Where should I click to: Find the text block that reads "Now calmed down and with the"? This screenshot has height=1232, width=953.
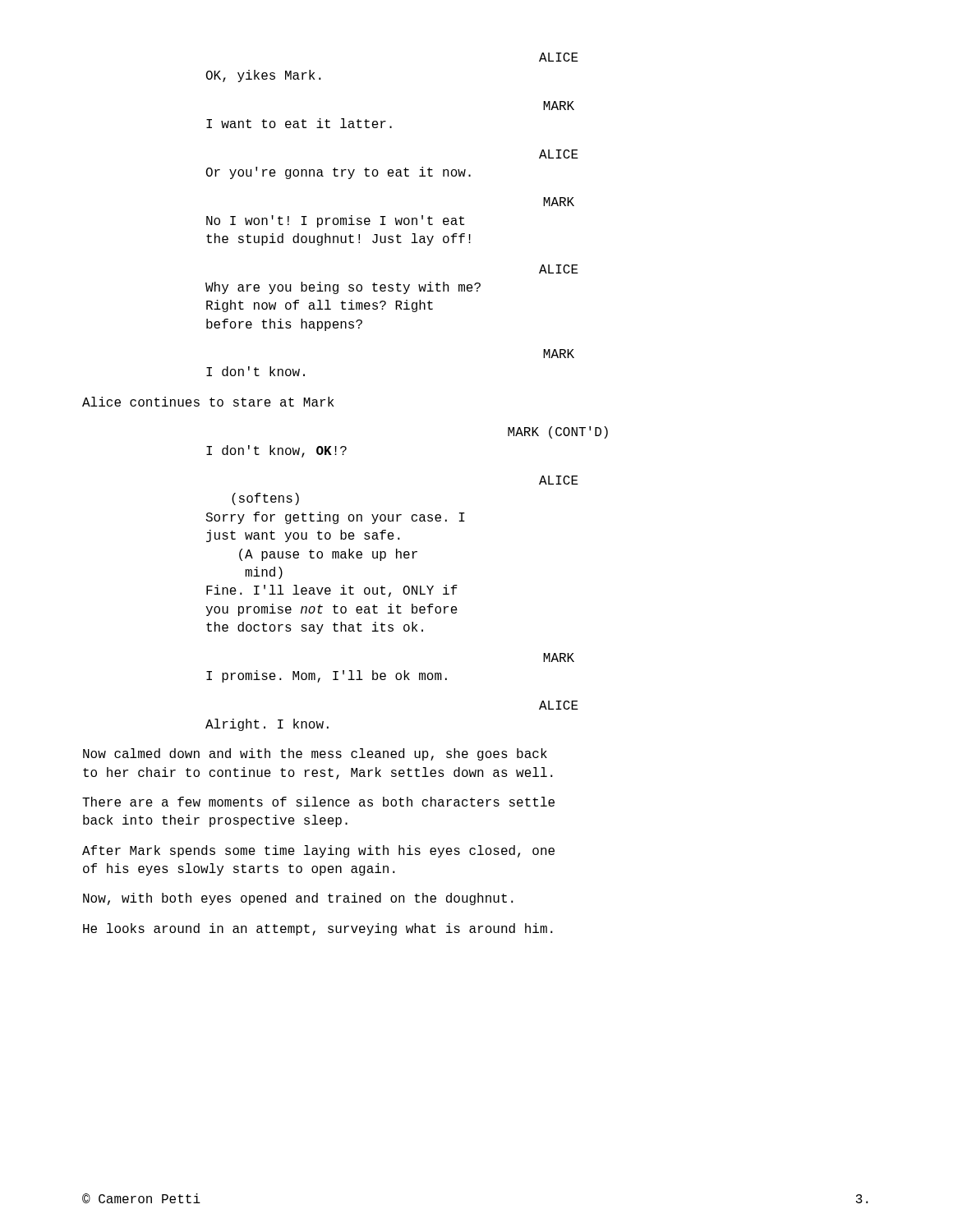476,764
